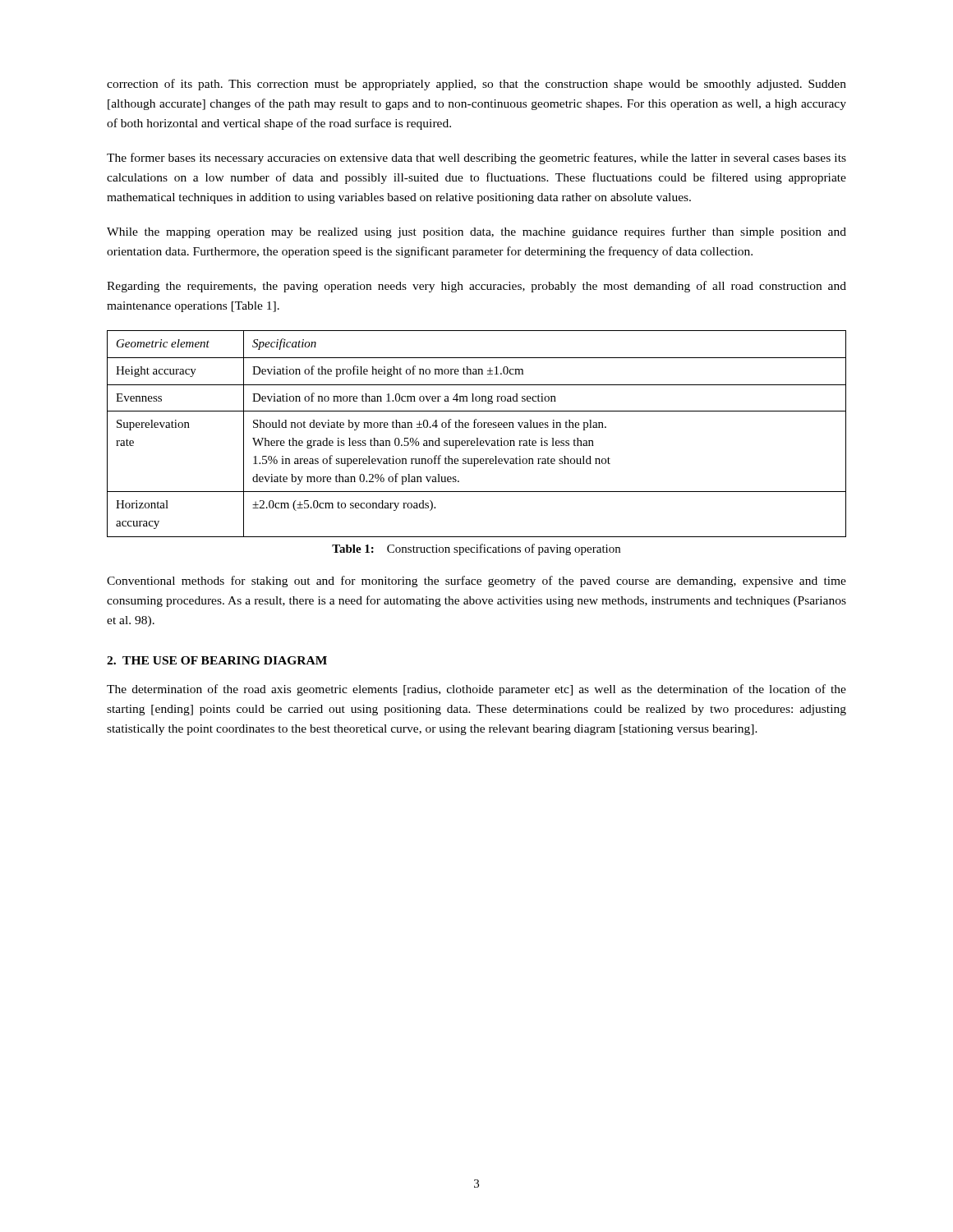Navigate to the element starting "correction of its path. This correction must be"
The width and height of the screenshot is (953, 1232).
click(x=476, y=103)
